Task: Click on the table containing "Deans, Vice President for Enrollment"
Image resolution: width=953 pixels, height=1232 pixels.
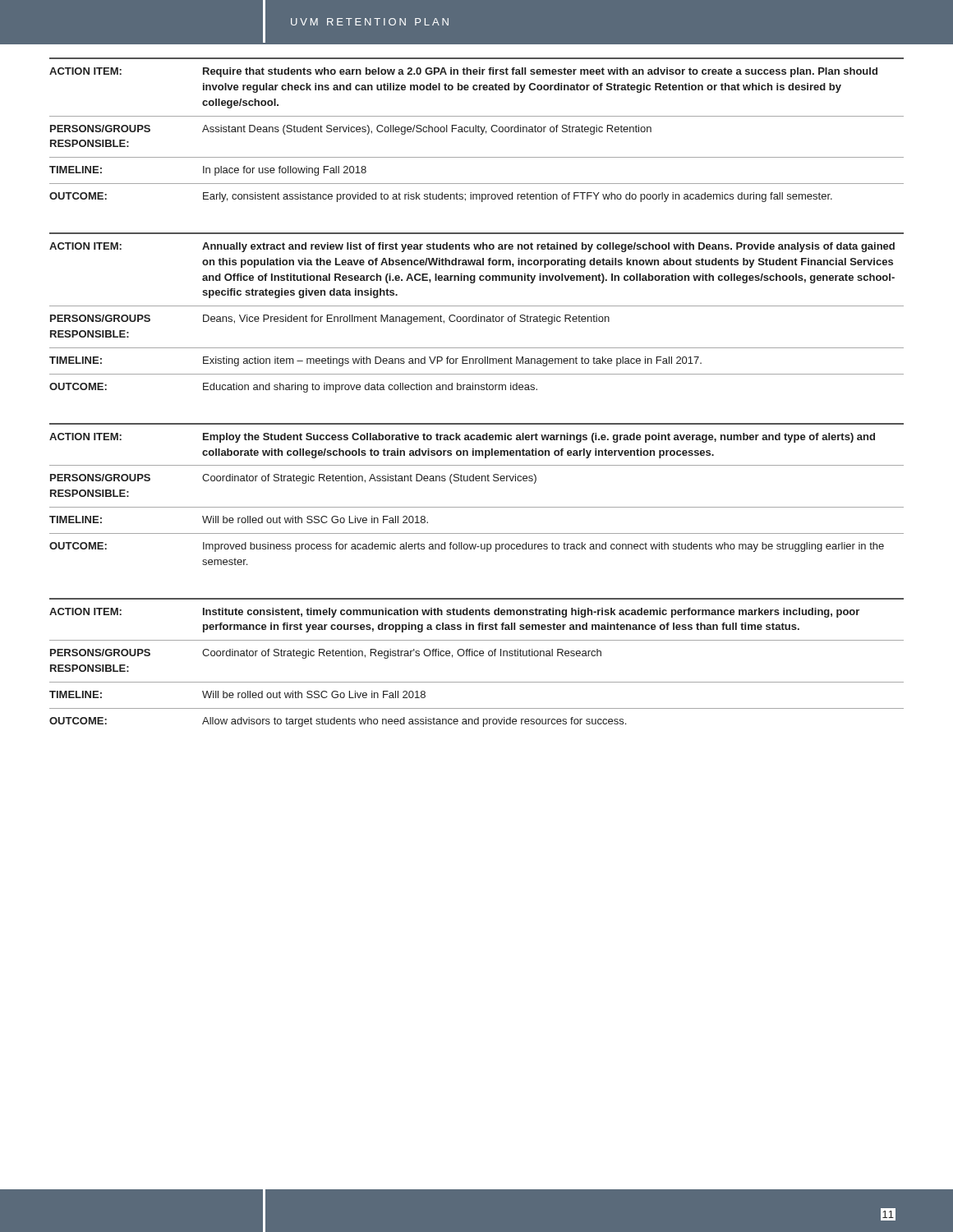Action: pyautogui.click(x=476, y=316)
